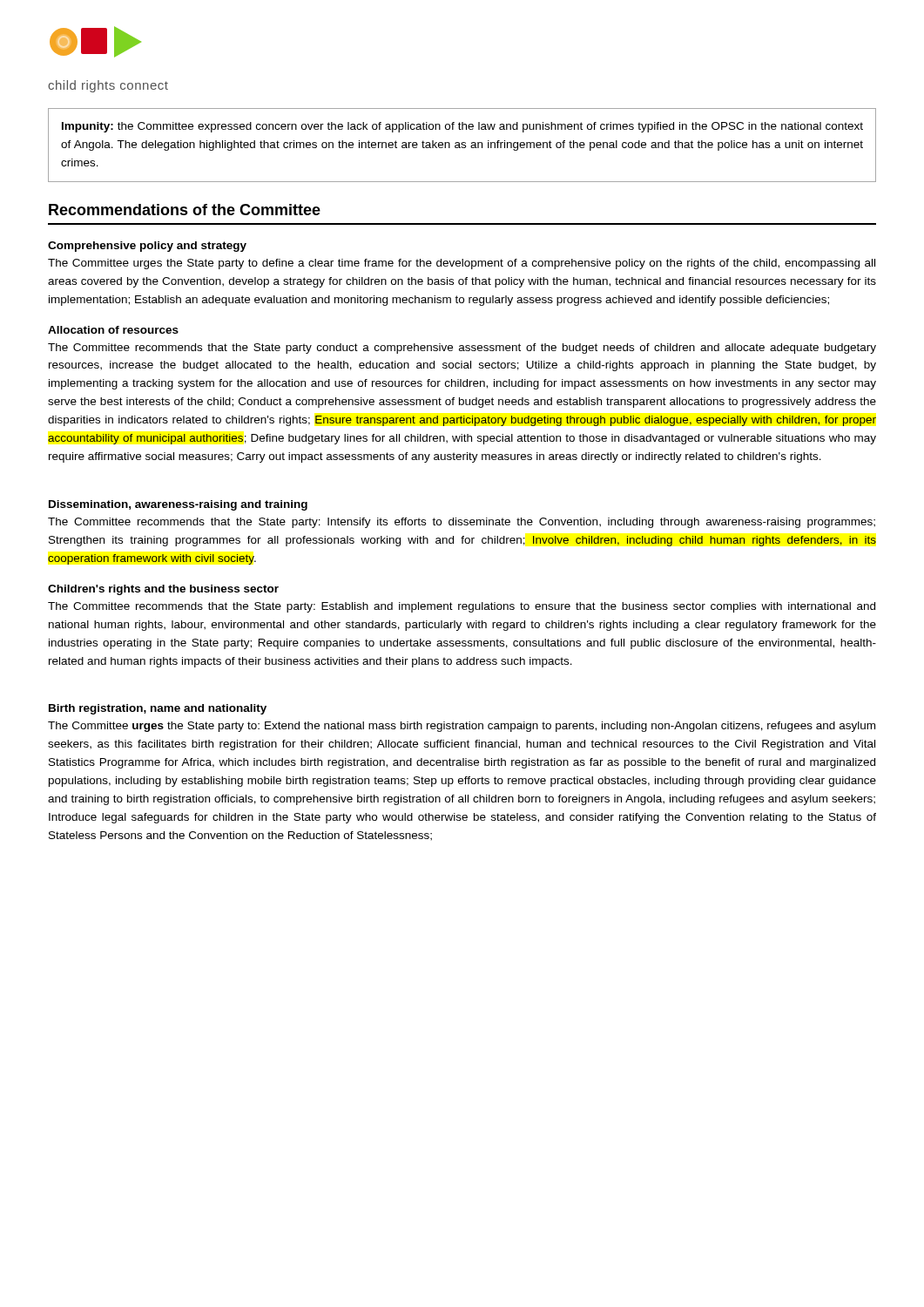
Task: Click on the section header with the text "Birth registration, name and nationality"
Action: point(157,708)
